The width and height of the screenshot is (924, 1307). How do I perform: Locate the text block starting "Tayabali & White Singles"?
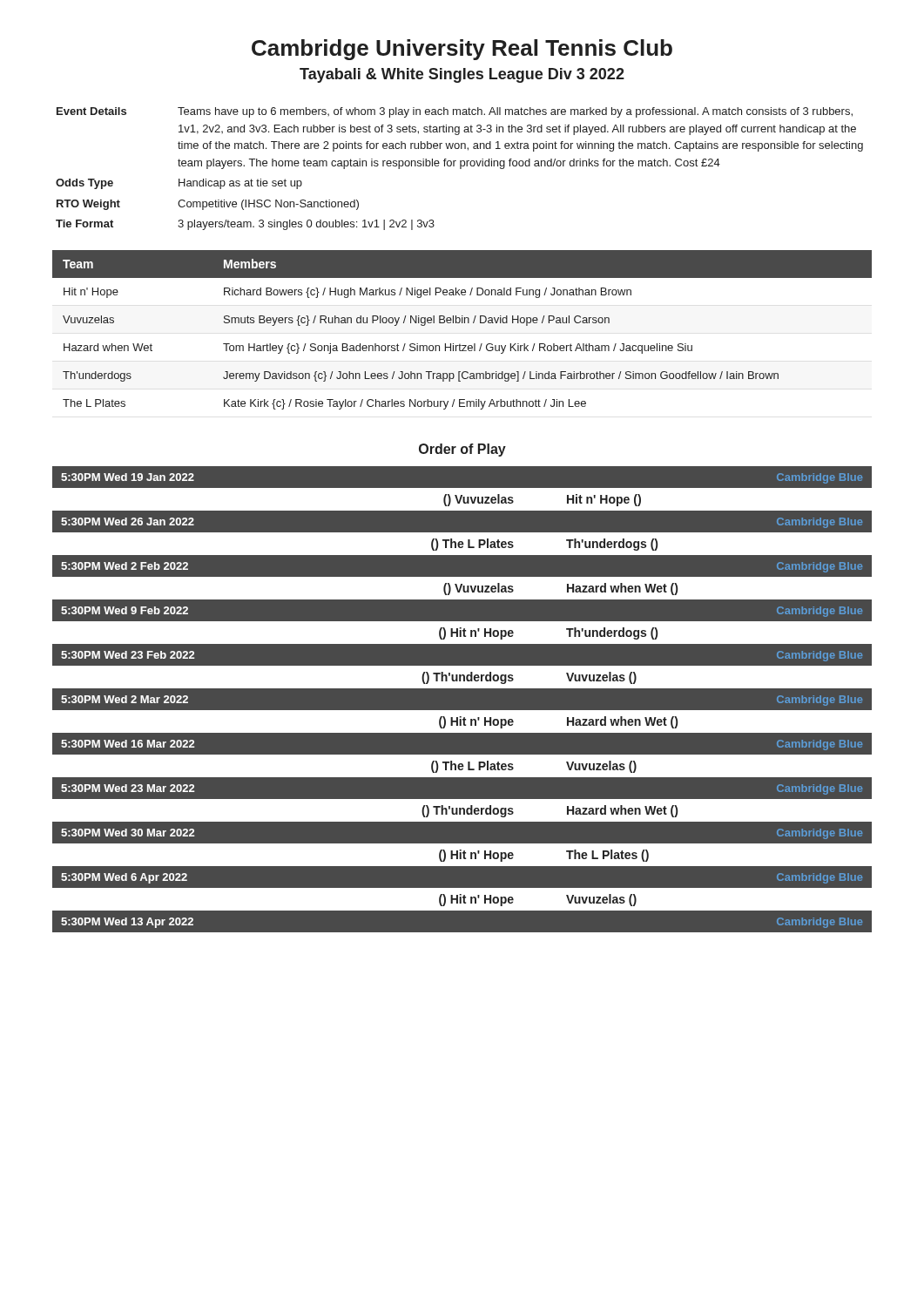[462, 74]
